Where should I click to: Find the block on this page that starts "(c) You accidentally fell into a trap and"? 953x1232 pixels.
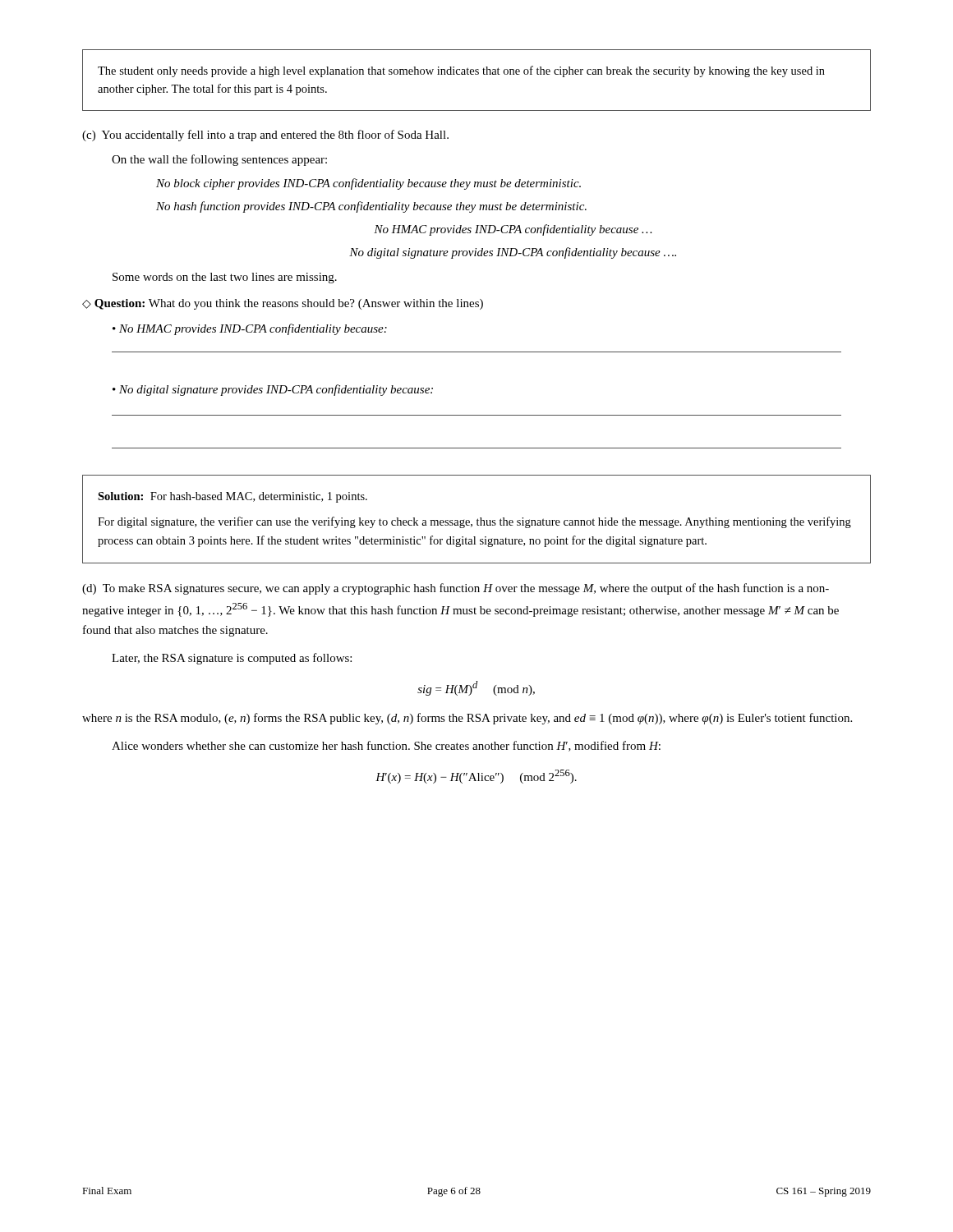click(266, 135)
